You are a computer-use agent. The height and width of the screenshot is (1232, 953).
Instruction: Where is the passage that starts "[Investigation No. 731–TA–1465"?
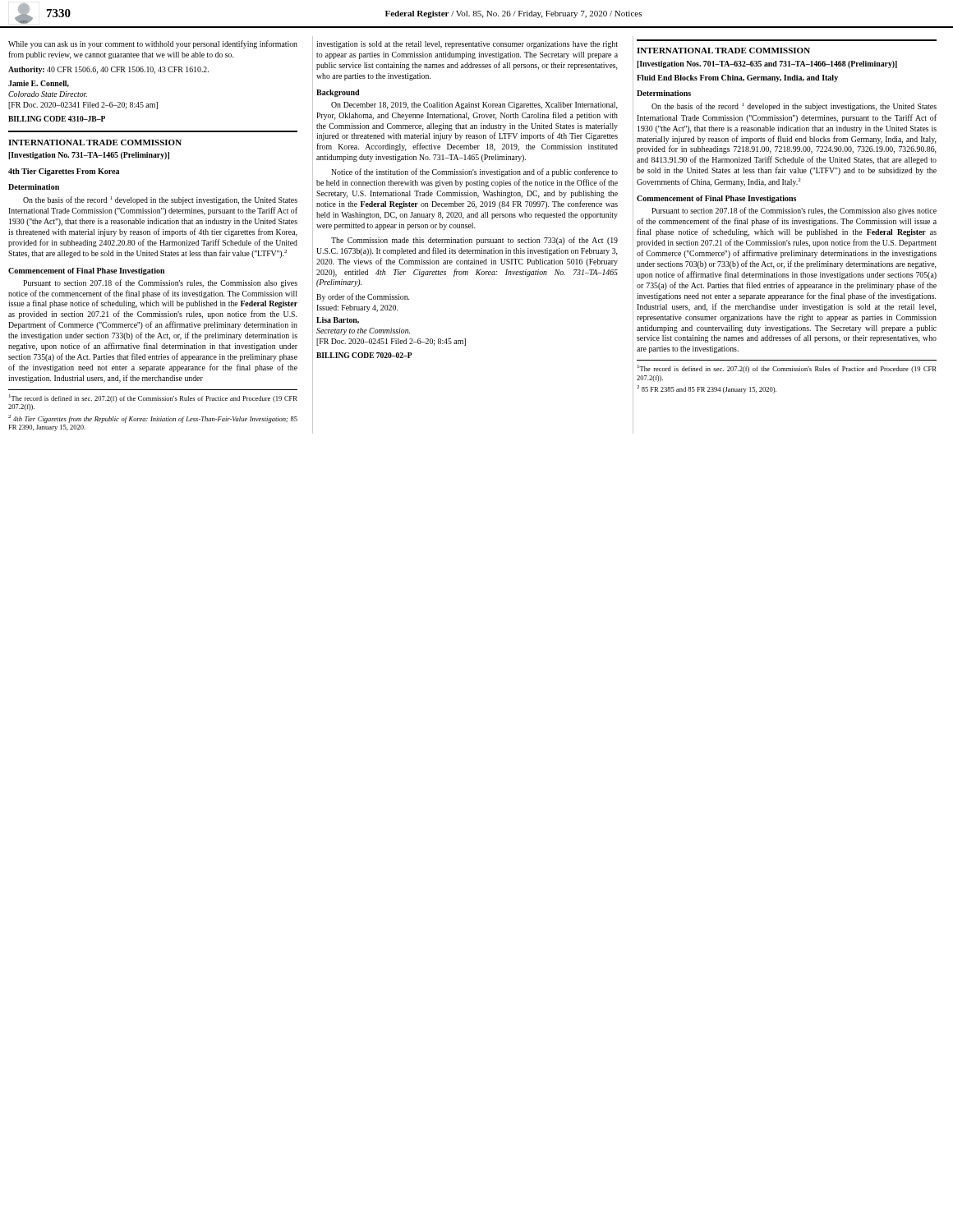[89, 155]
